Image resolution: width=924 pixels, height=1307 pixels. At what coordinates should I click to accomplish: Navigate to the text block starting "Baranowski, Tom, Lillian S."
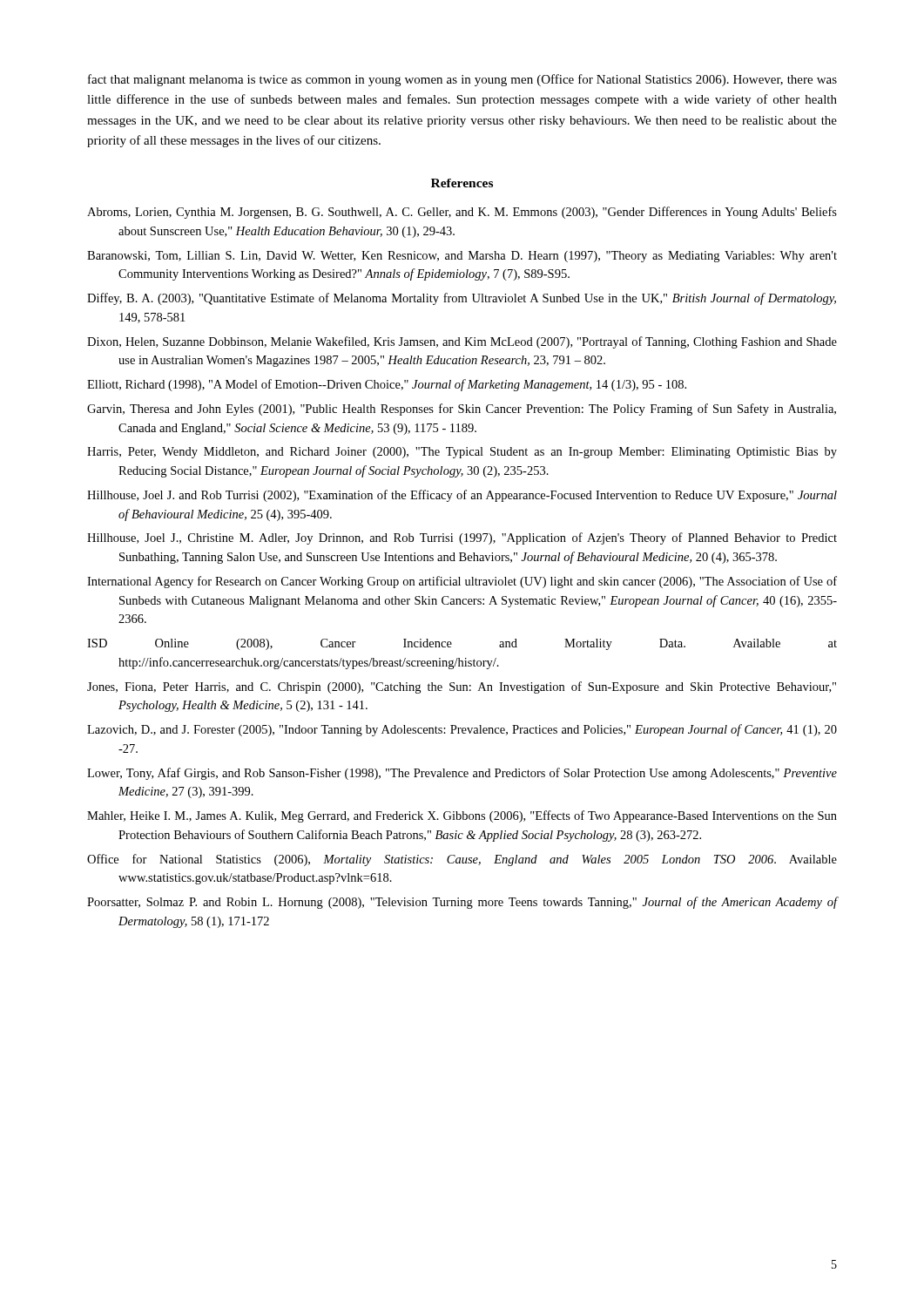pyautogui.click(x=462, y=264)
